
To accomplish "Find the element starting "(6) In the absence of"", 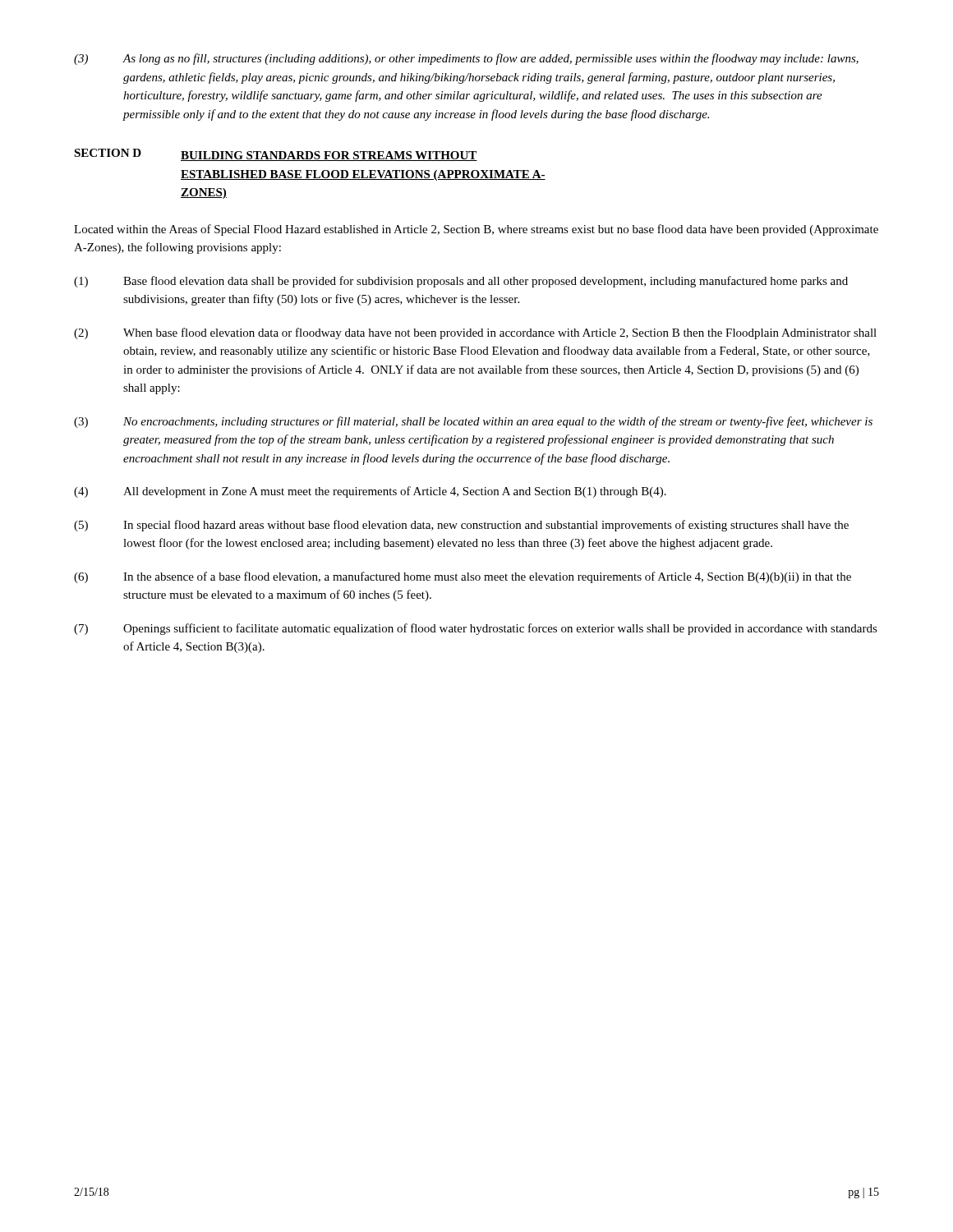I will [476, 586].
